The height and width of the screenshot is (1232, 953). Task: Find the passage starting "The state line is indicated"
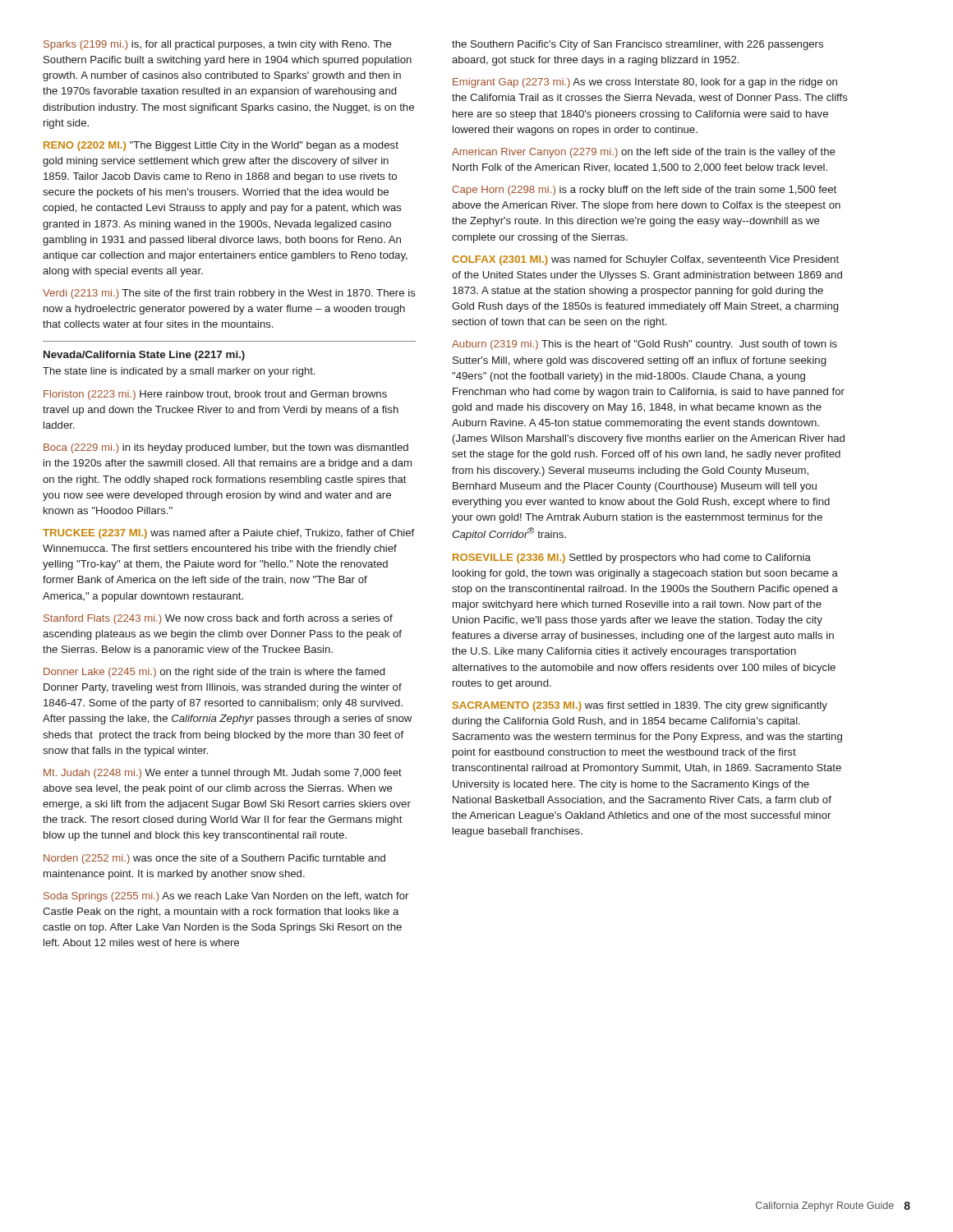tap(229, 372)
